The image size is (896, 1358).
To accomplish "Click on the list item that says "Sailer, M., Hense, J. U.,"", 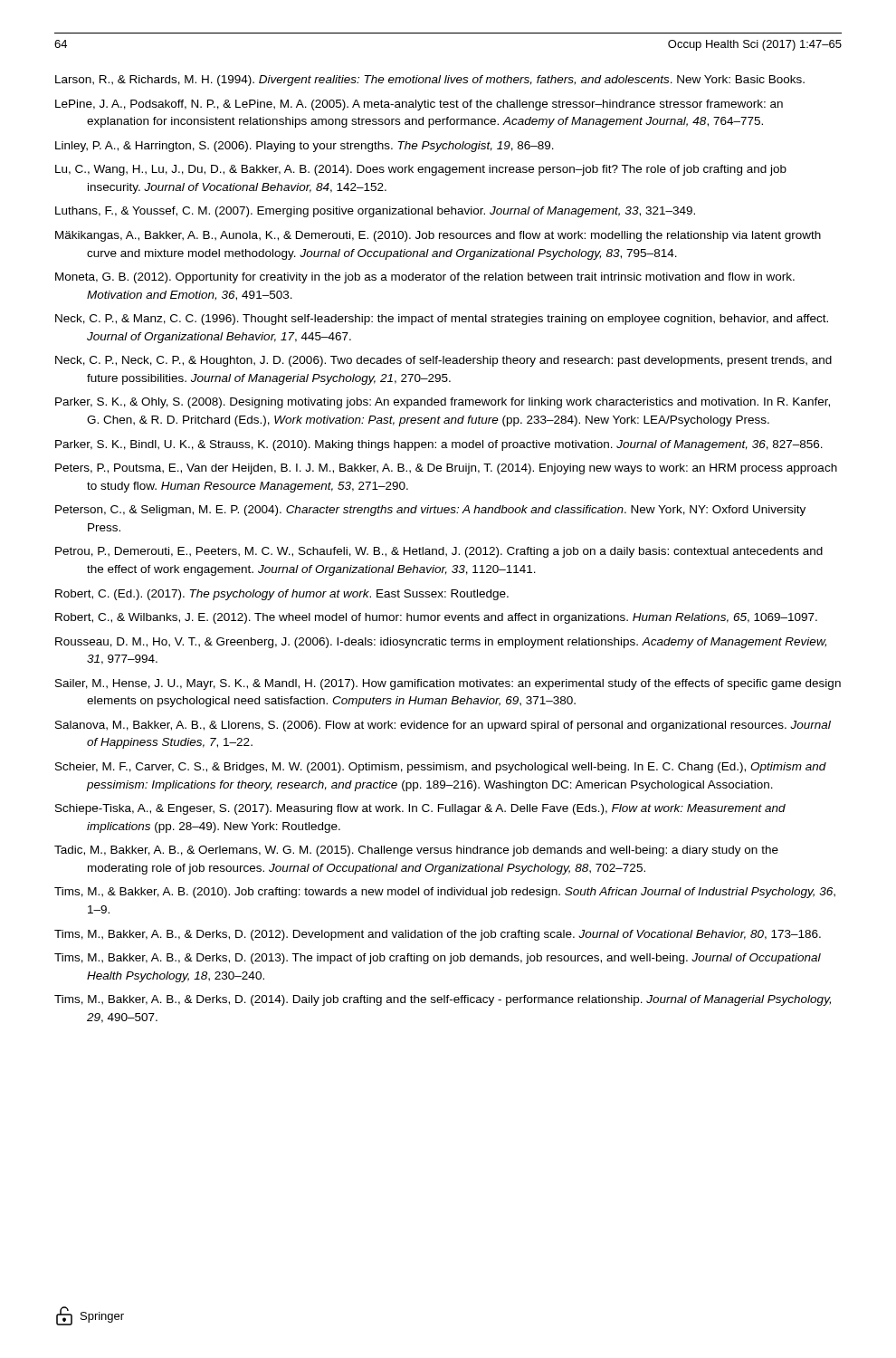I will [x=448, y=692].
